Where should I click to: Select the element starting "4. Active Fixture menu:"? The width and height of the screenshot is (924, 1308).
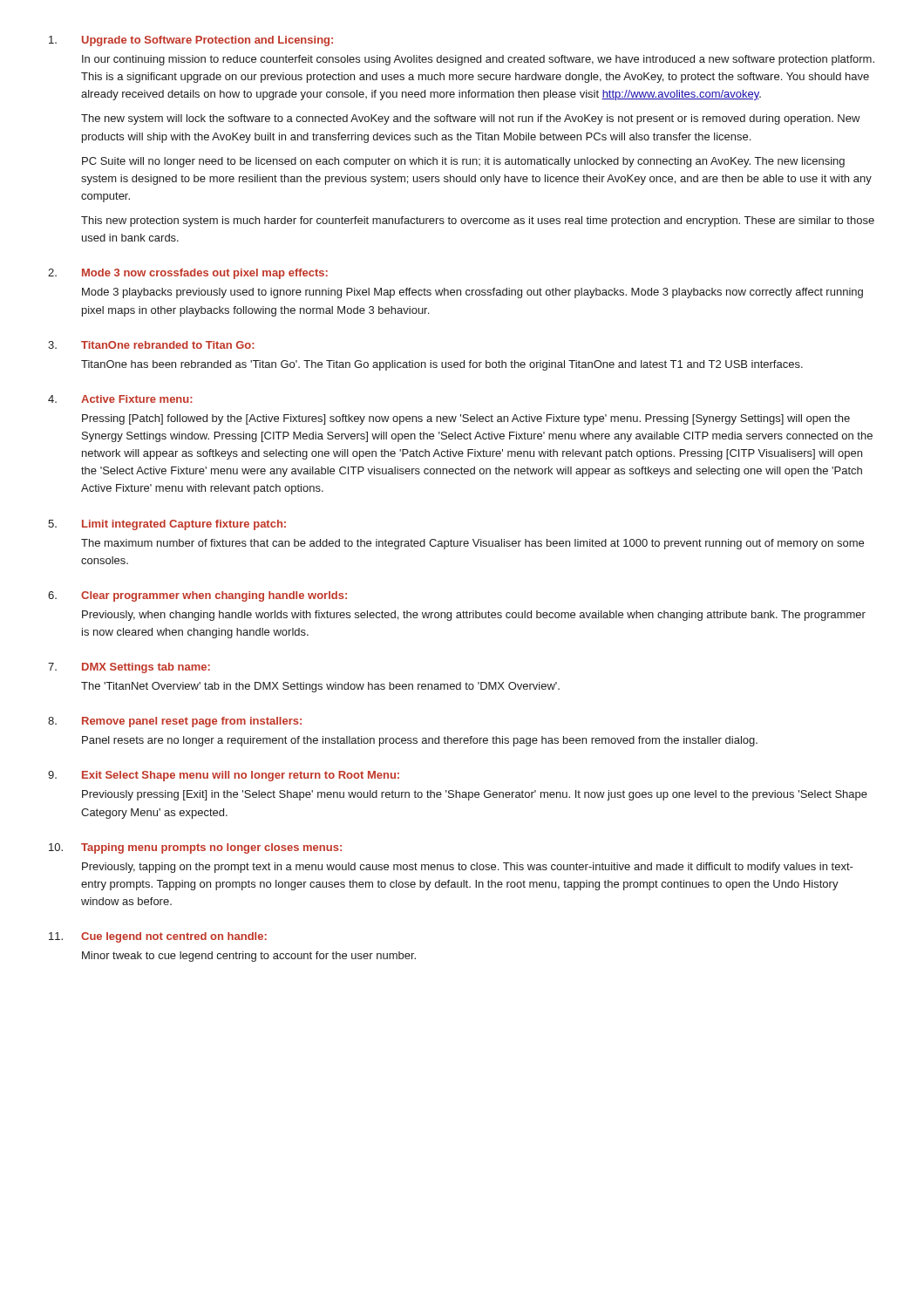coord(462,448)
